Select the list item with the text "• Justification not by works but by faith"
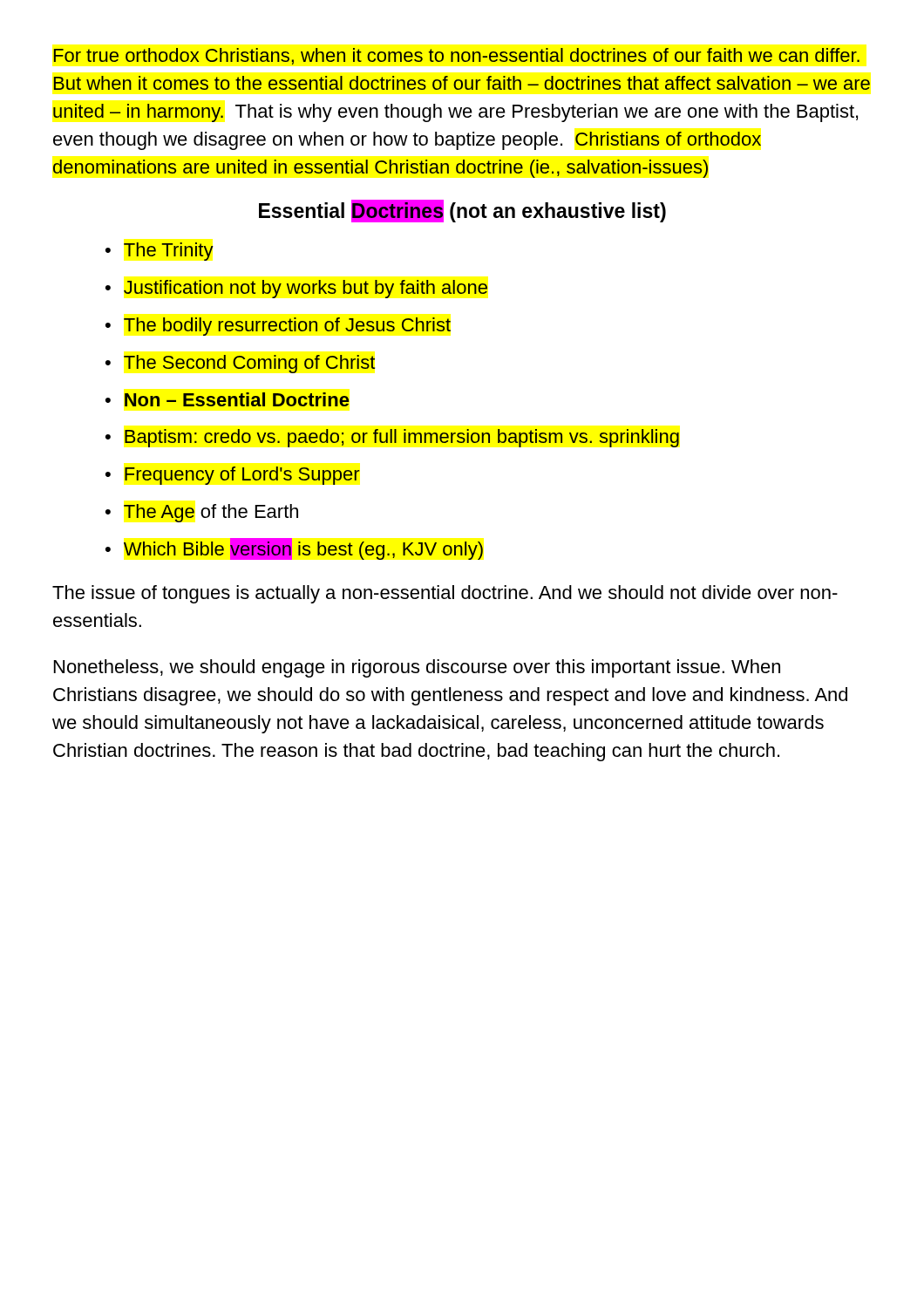This screenshot has height=1308, width=924. (x=296, y=288)
